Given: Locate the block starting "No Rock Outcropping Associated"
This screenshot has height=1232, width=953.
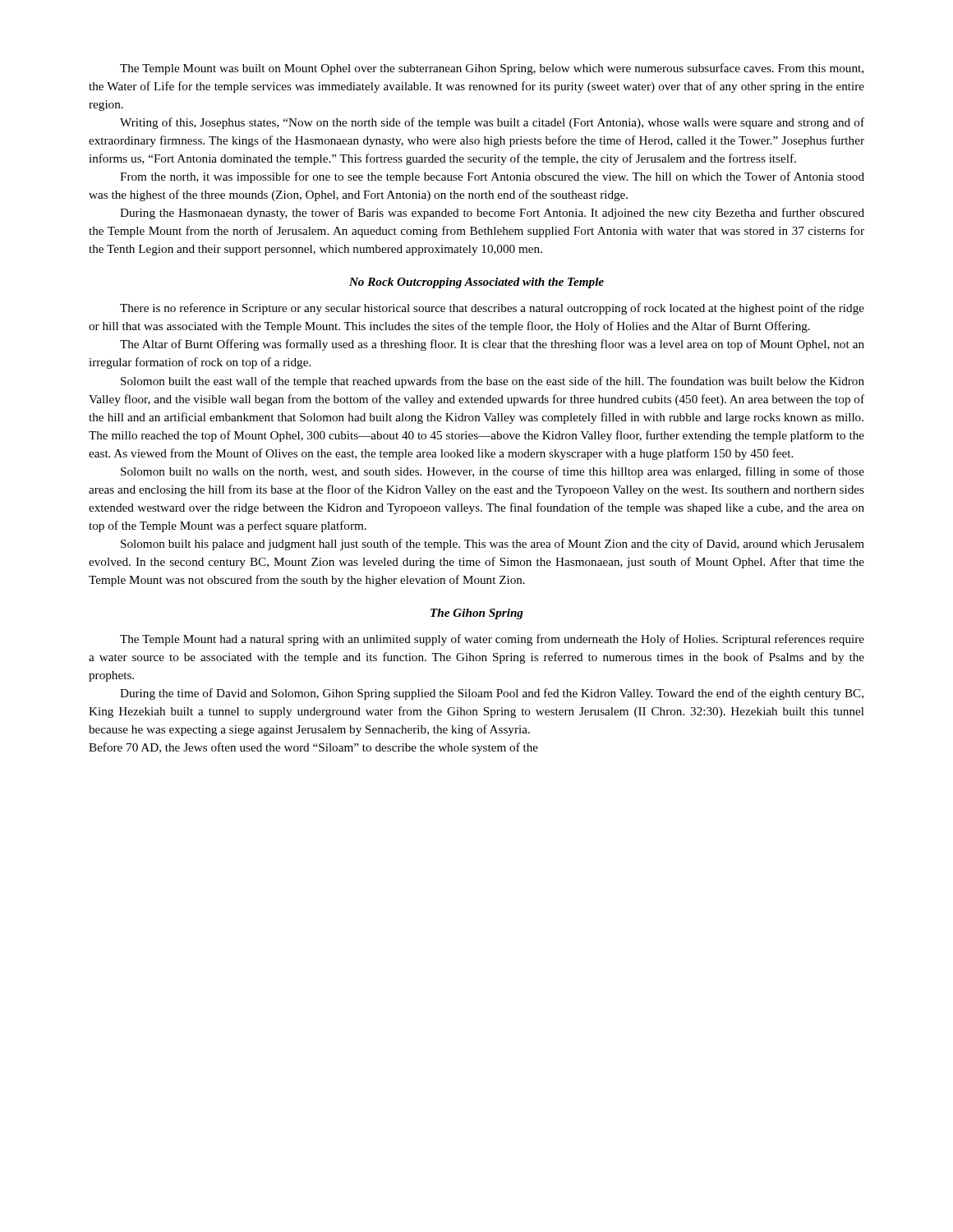Looking at the screenshot, I should point(476,282).
